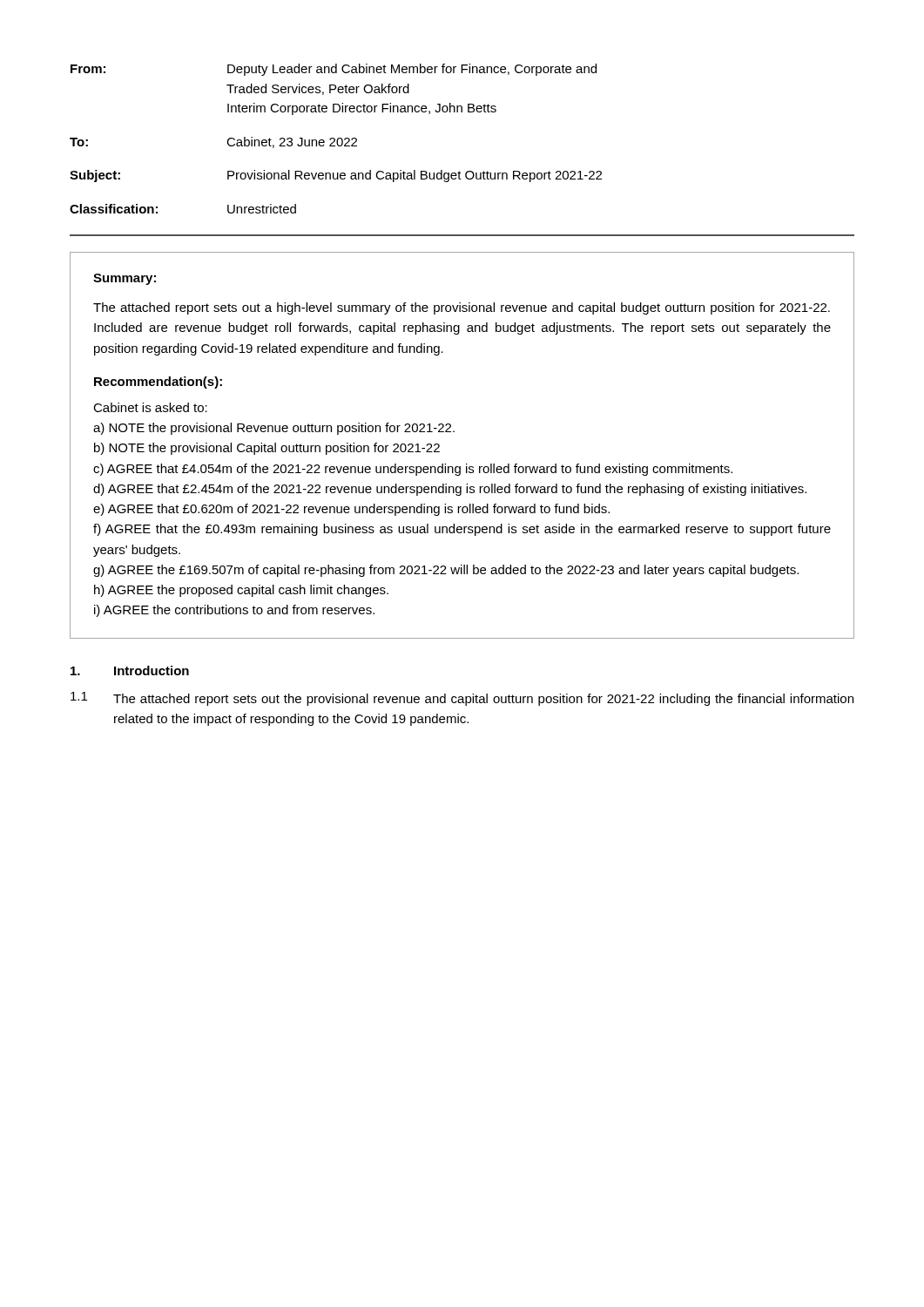Image resolution: width=924 pixels, height=1307 pixels.
Task: Click on the region starting "h) AGREE the proposed capital cash"
Action: pos(241,591)
